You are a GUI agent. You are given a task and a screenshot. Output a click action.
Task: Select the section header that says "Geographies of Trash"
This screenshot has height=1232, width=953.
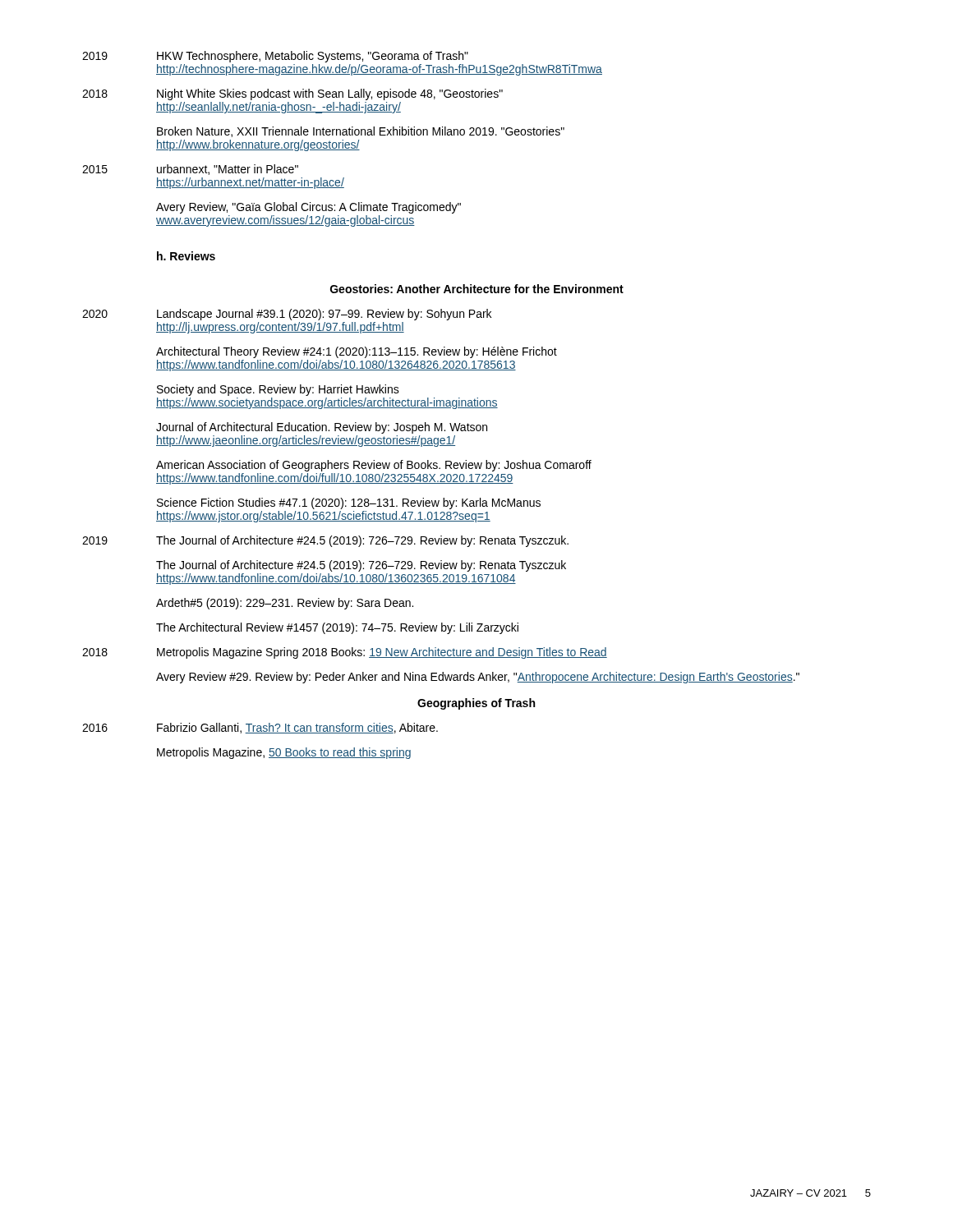click(x=476, y=703)
